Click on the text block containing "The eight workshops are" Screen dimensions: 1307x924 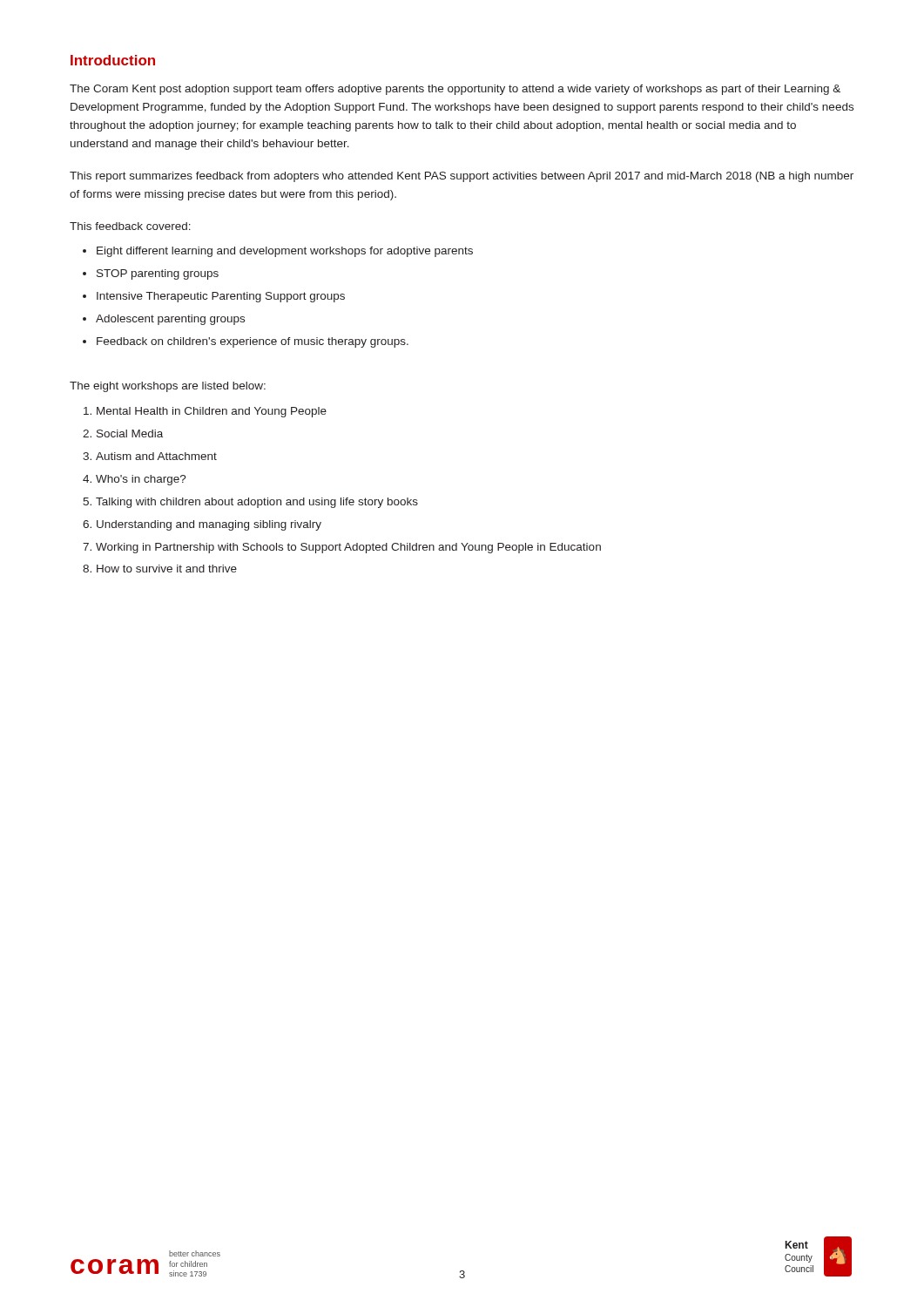coord(168,386)
